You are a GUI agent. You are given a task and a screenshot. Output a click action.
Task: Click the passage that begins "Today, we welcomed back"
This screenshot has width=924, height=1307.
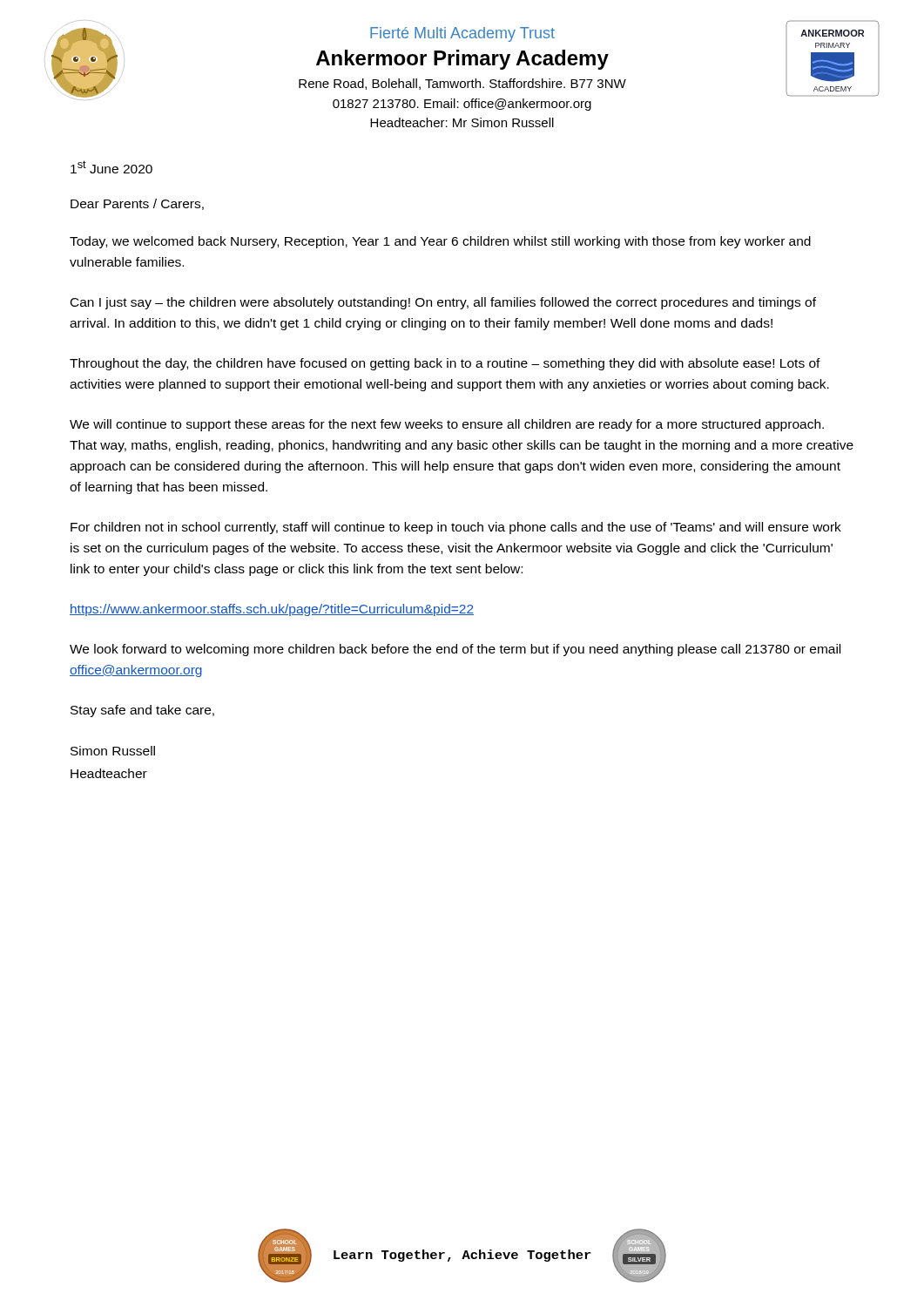click(440, 251)
